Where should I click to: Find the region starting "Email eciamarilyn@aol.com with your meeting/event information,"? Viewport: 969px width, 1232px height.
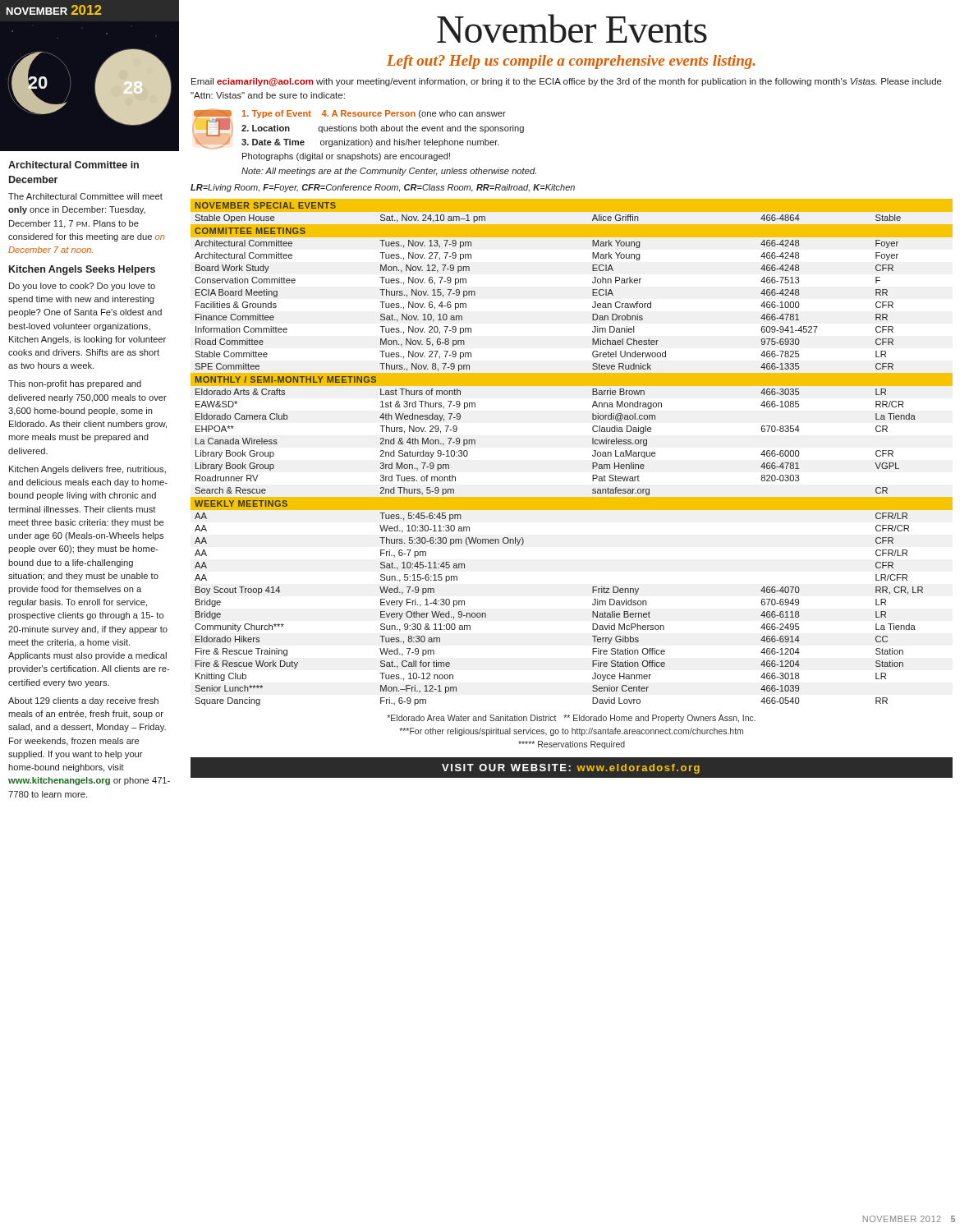click(x=566, y=88)
